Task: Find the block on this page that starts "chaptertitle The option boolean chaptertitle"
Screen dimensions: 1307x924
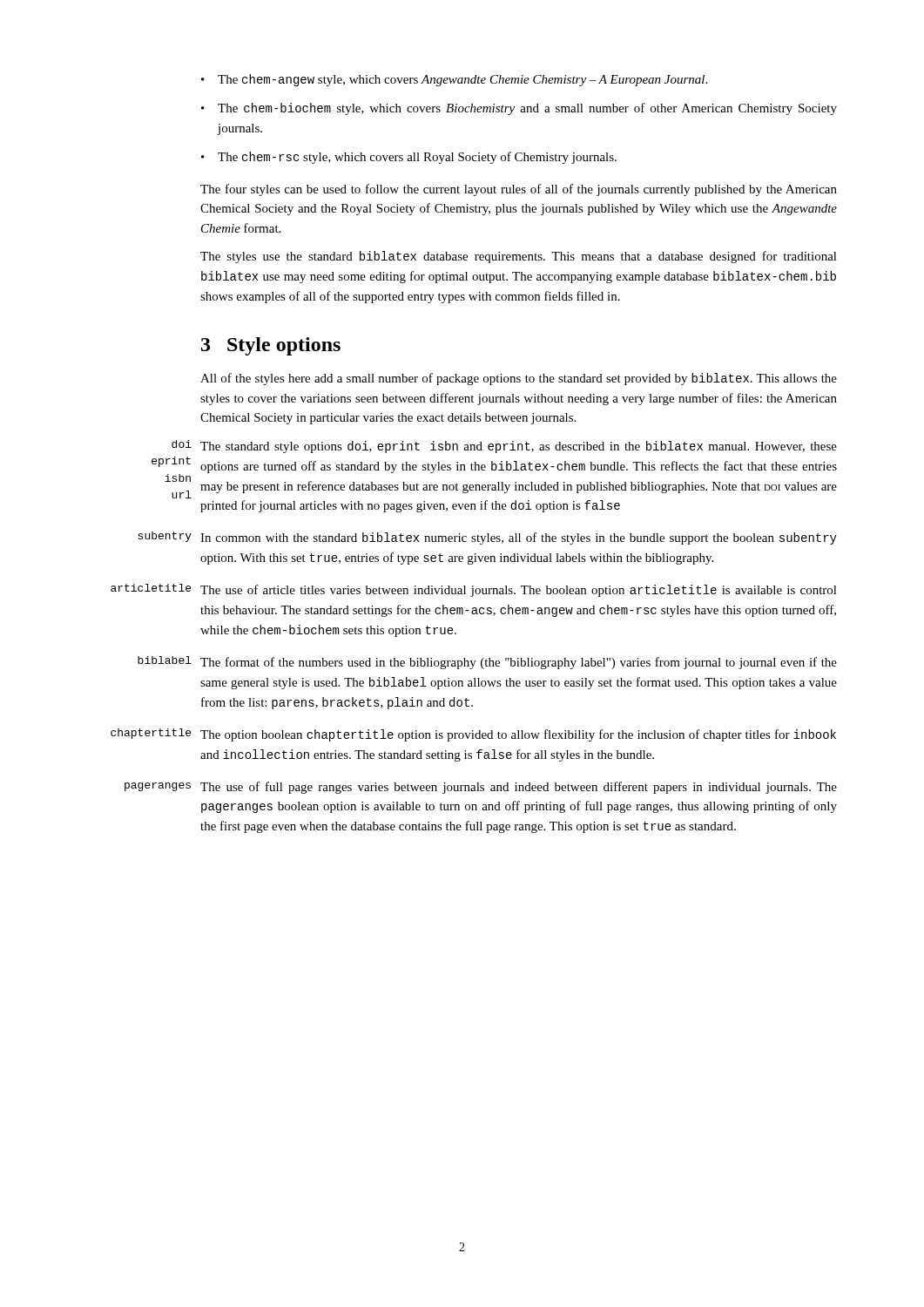Action: click(519, 745)
